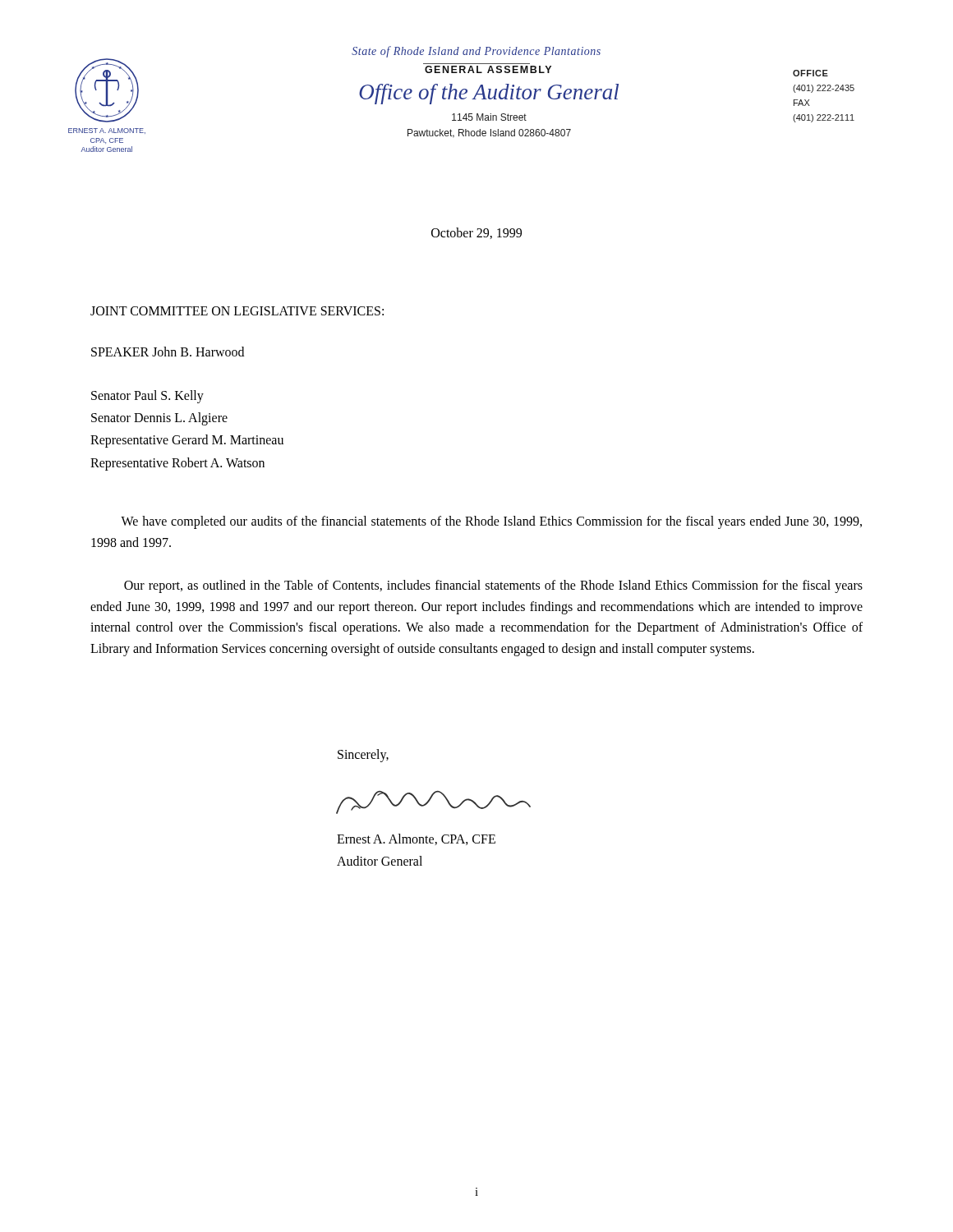Select the logo
953x1232 pixels.
tap(107, 106)
